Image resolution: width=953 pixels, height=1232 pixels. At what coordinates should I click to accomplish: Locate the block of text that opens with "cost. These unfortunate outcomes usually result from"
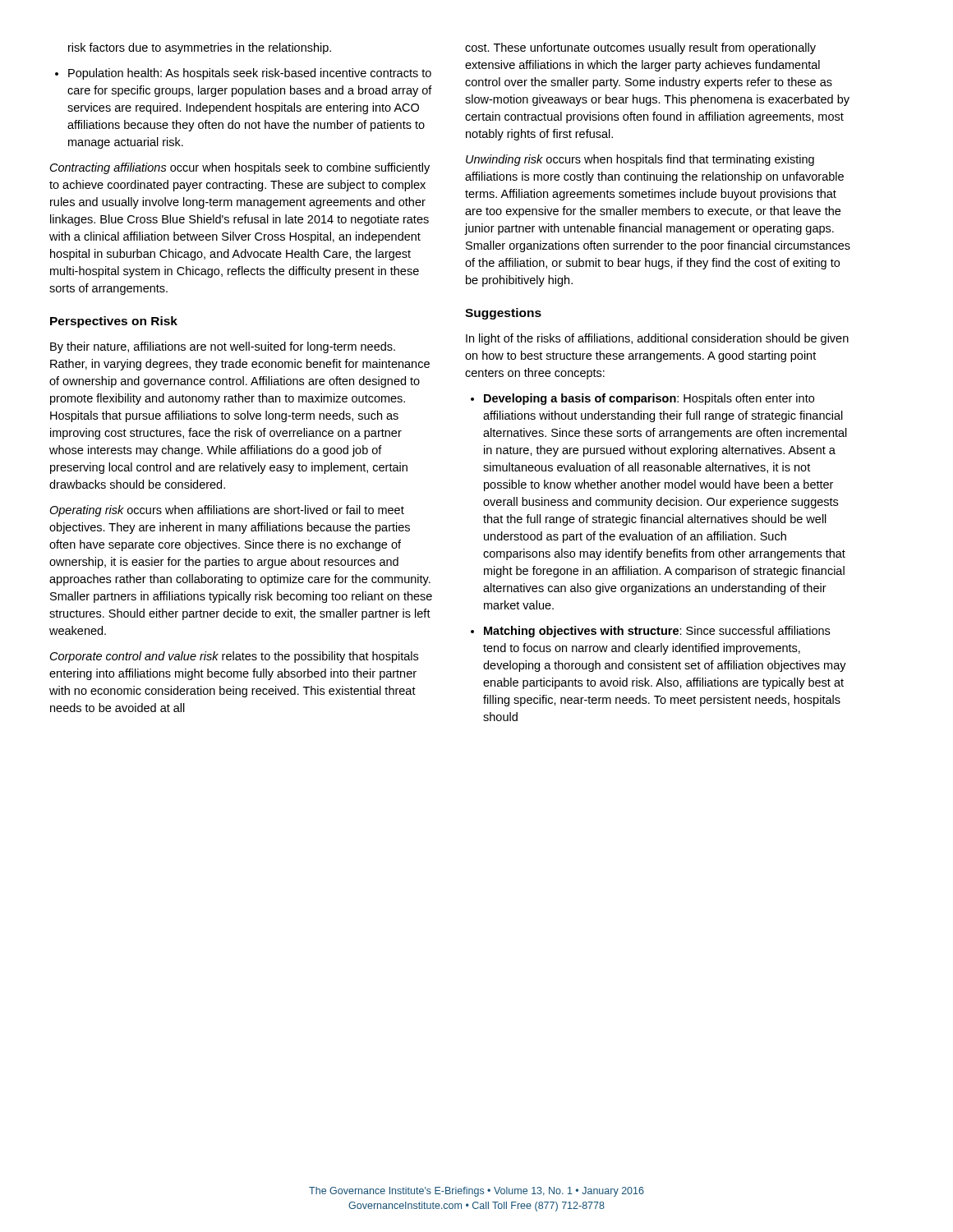(657, 91)
